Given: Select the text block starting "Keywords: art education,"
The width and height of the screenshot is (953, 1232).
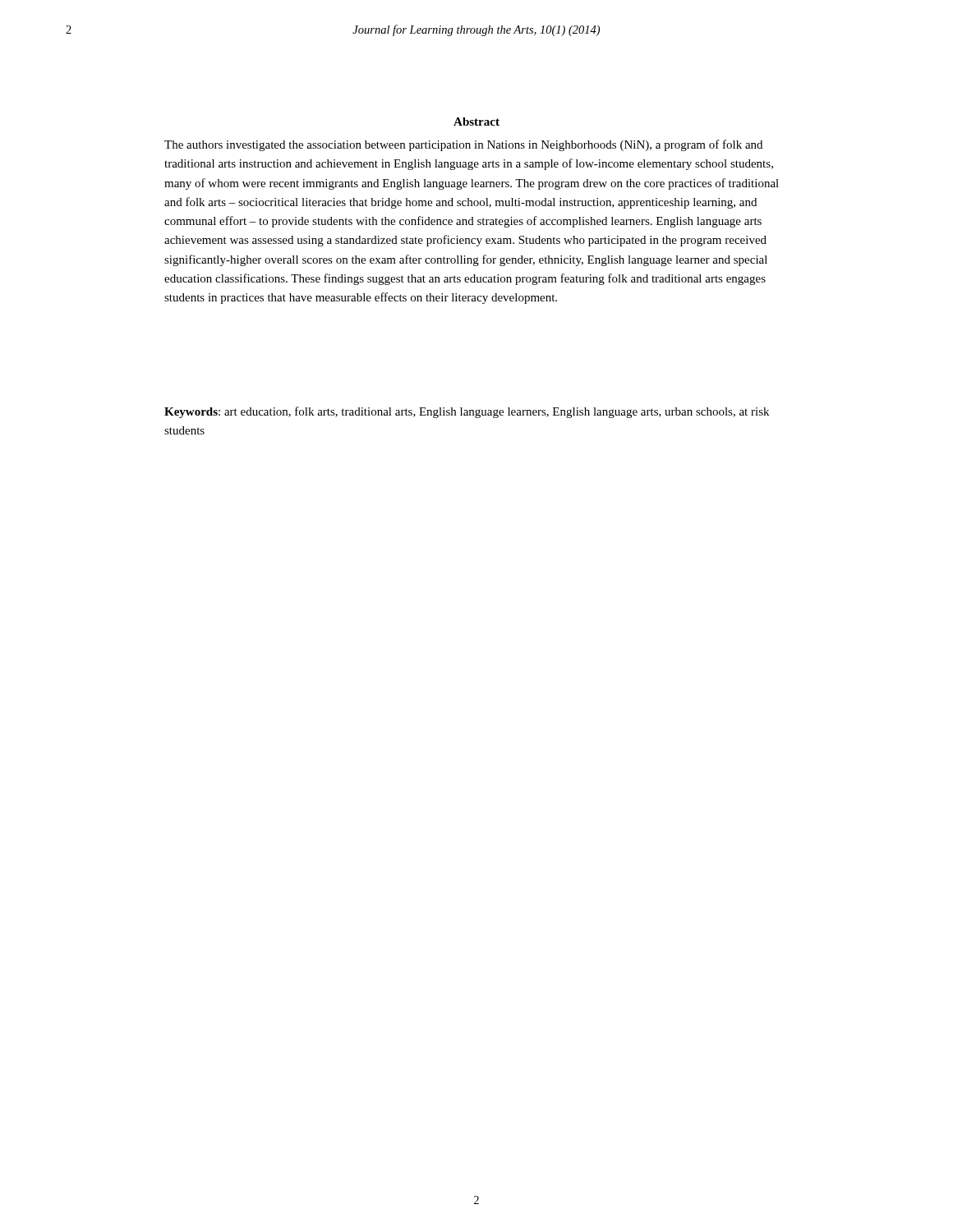Looking at the screenshot, I should 467,421.
